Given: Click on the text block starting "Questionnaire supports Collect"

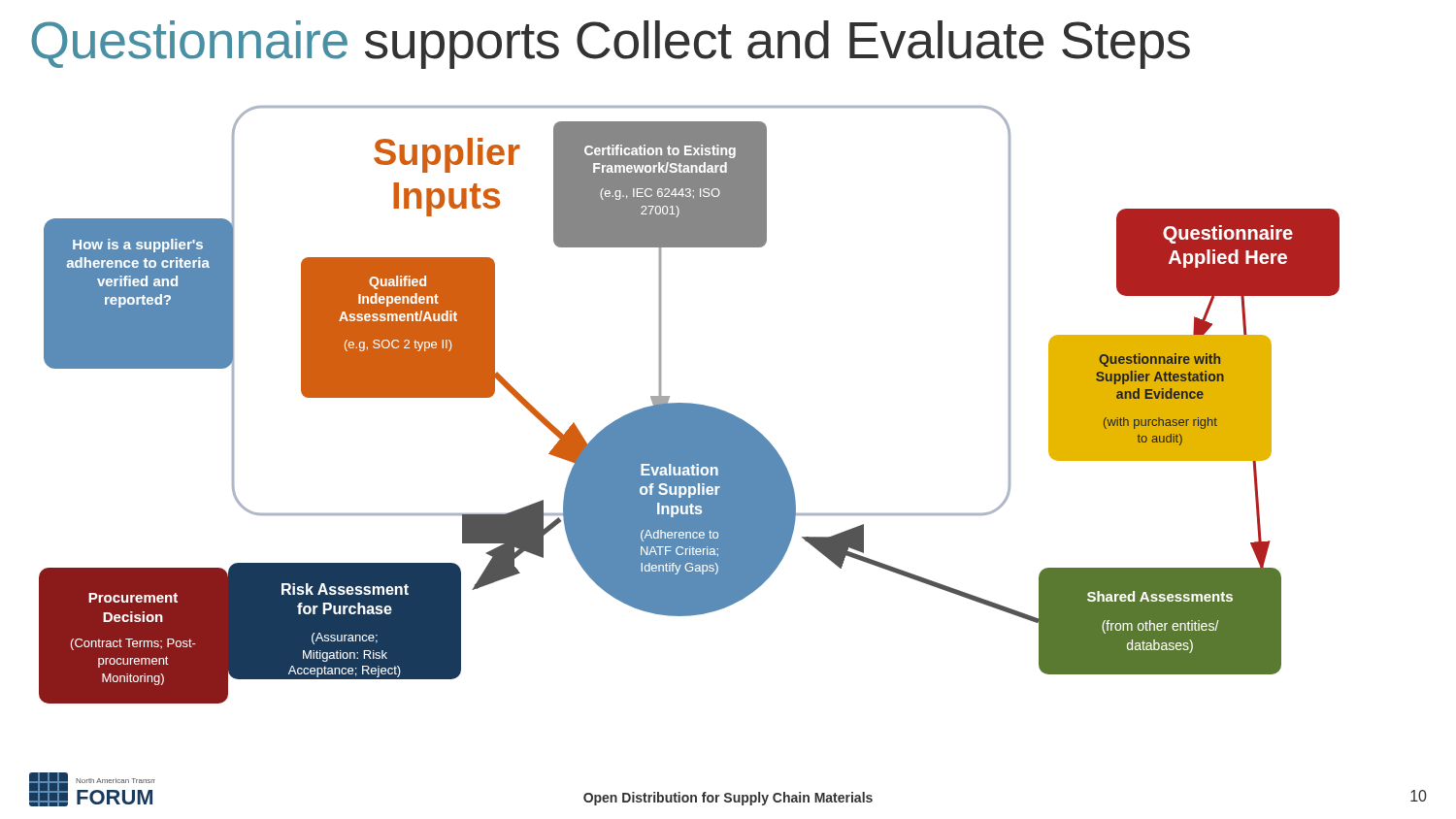Looking at the screenshot, I should pos(610,40).
